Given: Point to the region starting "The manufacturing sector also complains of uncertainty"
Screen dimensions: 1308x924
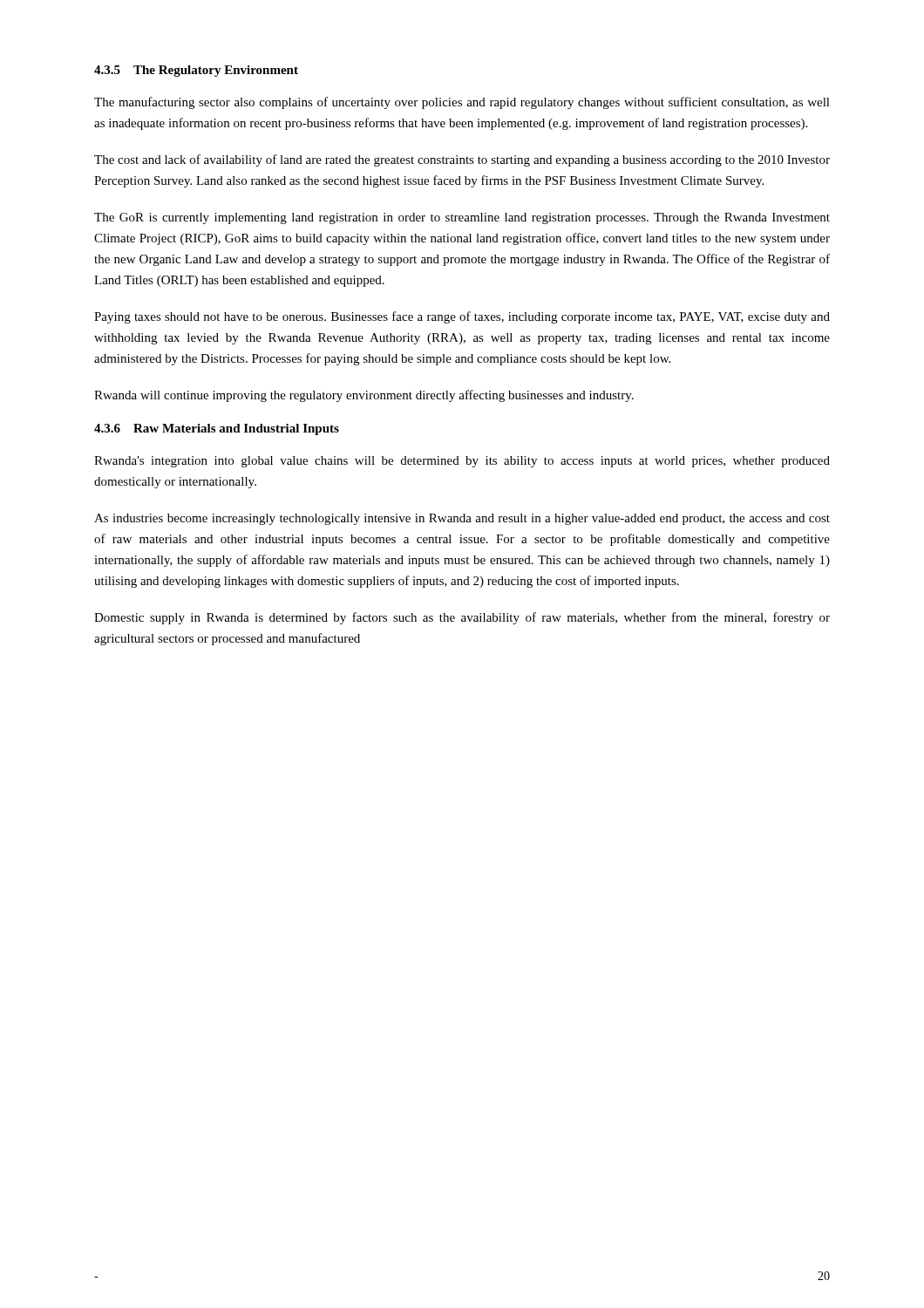Looking at the screenshot, I should tap(462, 112).
